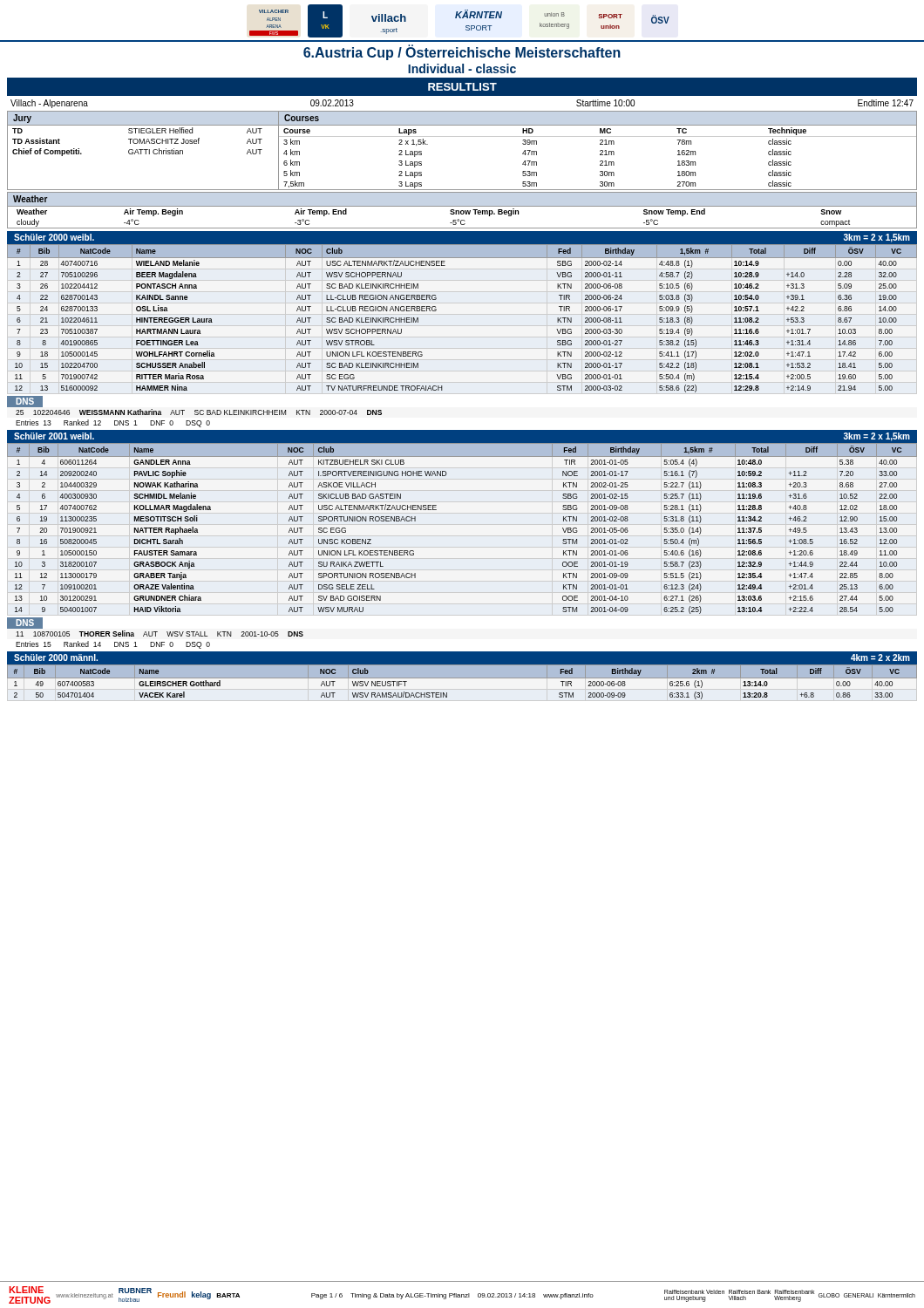Locate the table with the text "SC BAD KLEINKIRCHHEIM"
The height and width of the screenshot is (1308, 924).
(462, 319)
